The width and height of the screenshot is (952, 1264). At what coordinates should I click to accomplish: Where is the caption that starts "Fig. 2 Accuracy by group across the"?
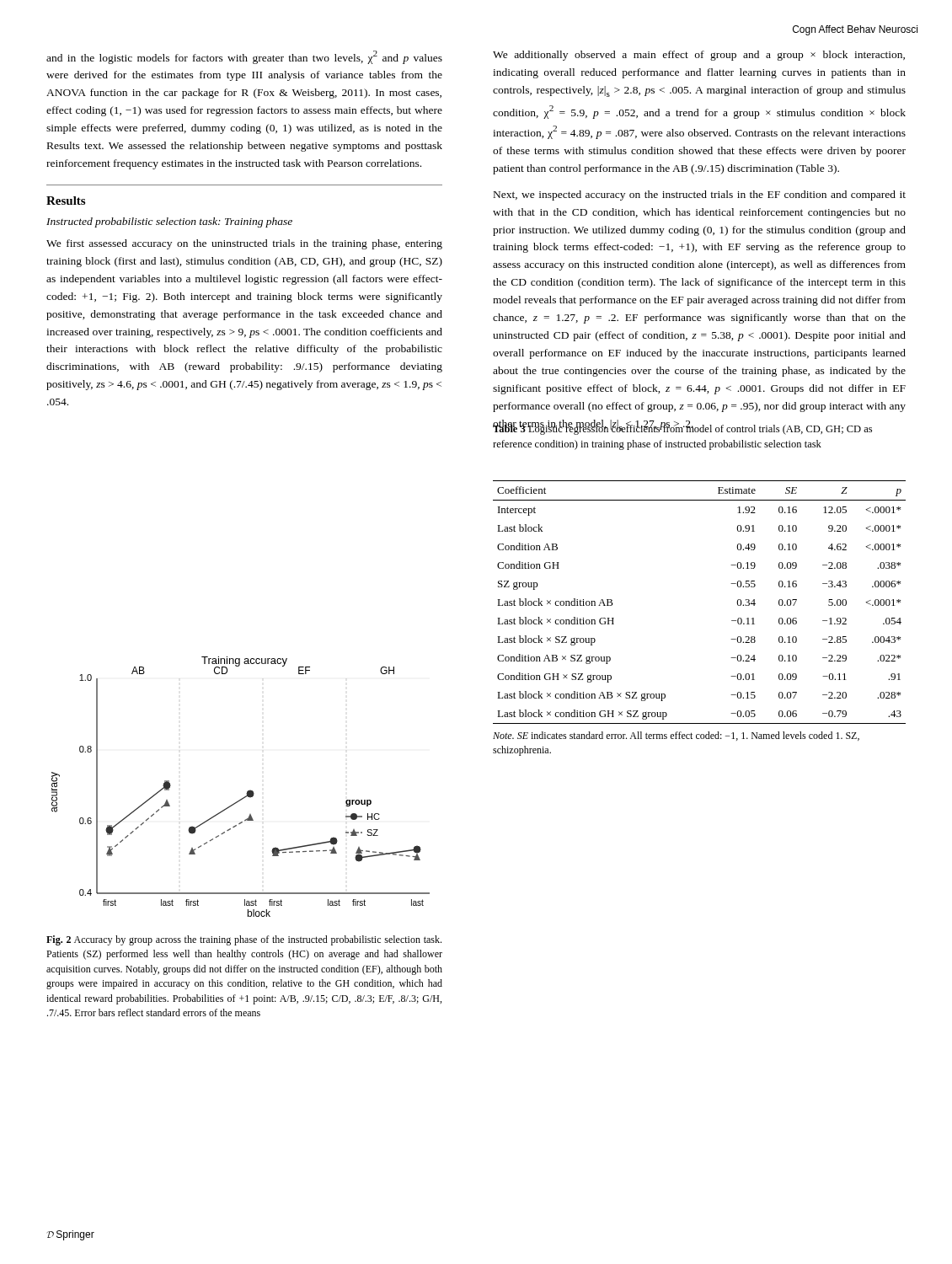(x=244, y=976)
